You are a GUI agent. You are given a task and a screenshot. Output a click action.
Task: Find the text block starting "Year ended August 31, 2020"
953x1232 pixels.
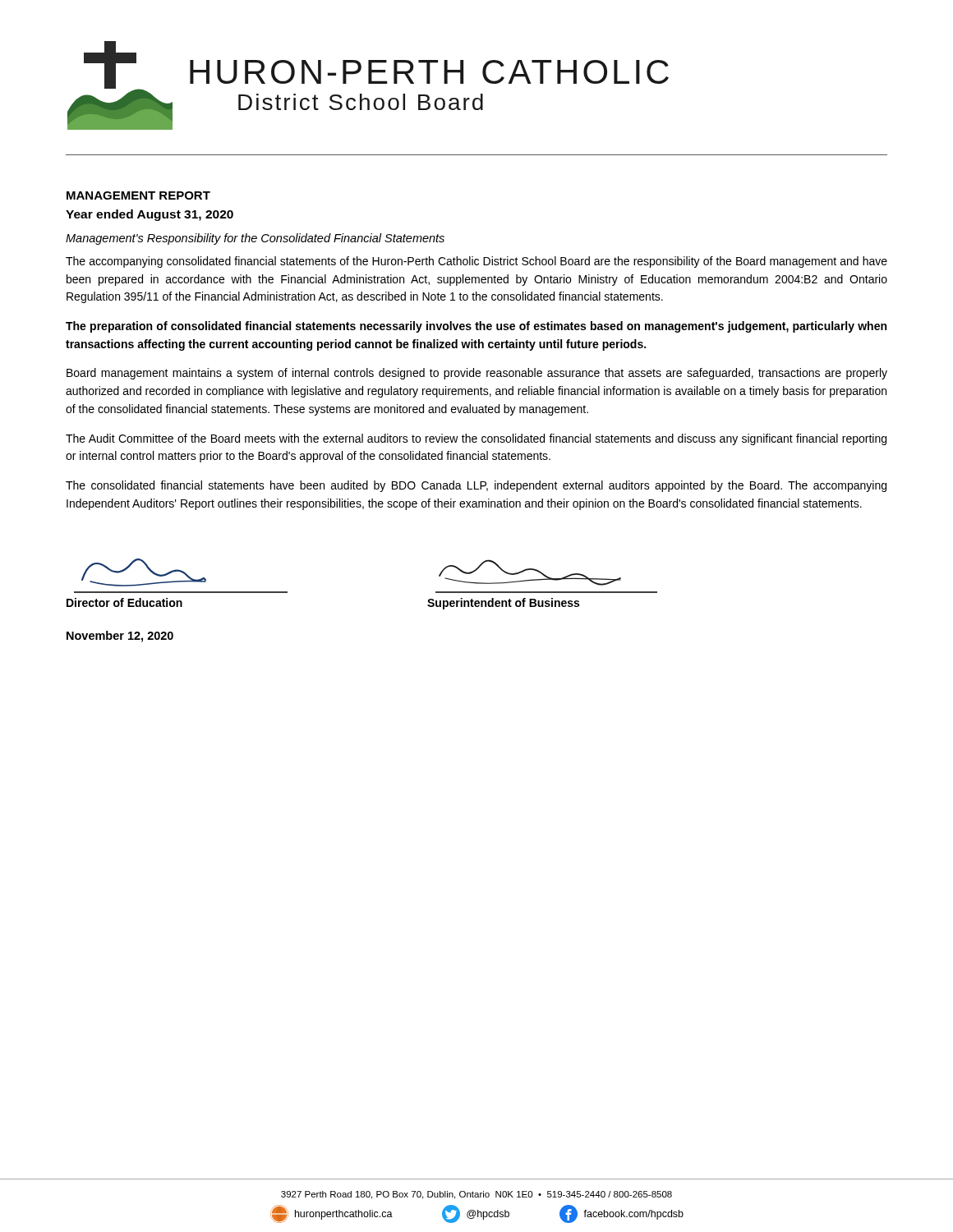(150, 214)
